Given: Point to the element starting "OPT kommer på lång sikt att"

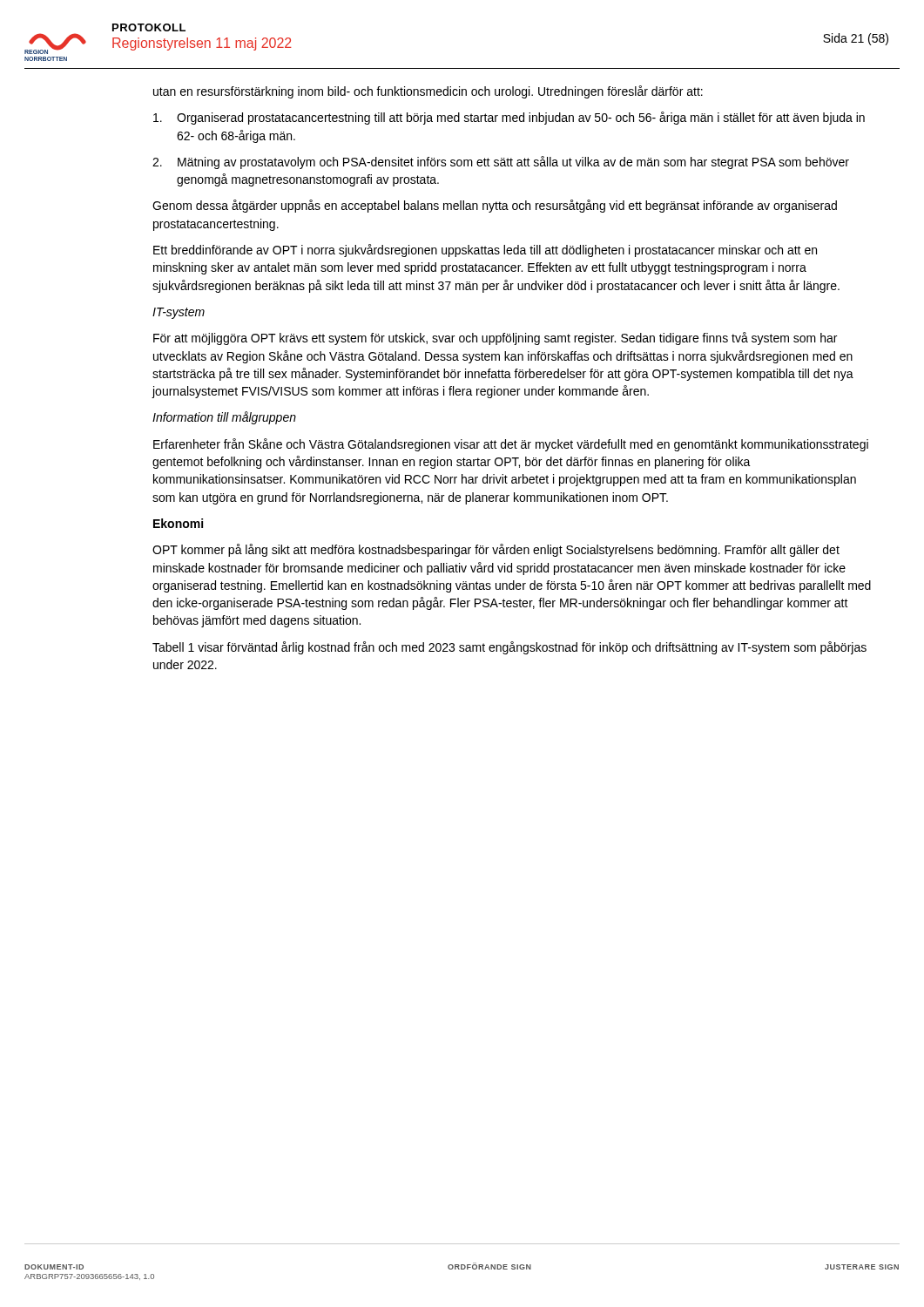Looking at the screenshot, I should pos(512,586).
